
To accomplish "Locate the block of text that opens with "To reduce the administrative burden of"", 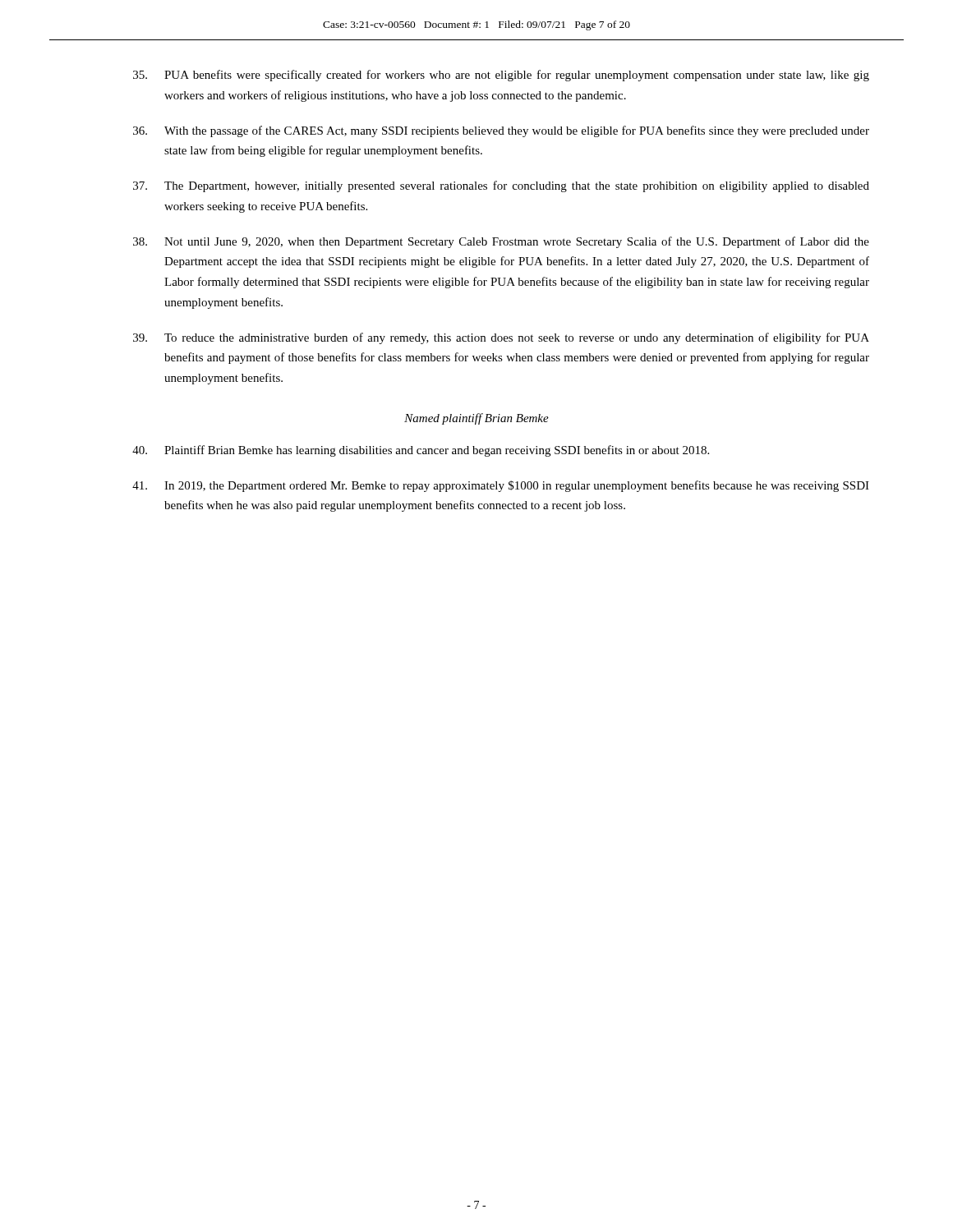I will [x=476, y=358].
